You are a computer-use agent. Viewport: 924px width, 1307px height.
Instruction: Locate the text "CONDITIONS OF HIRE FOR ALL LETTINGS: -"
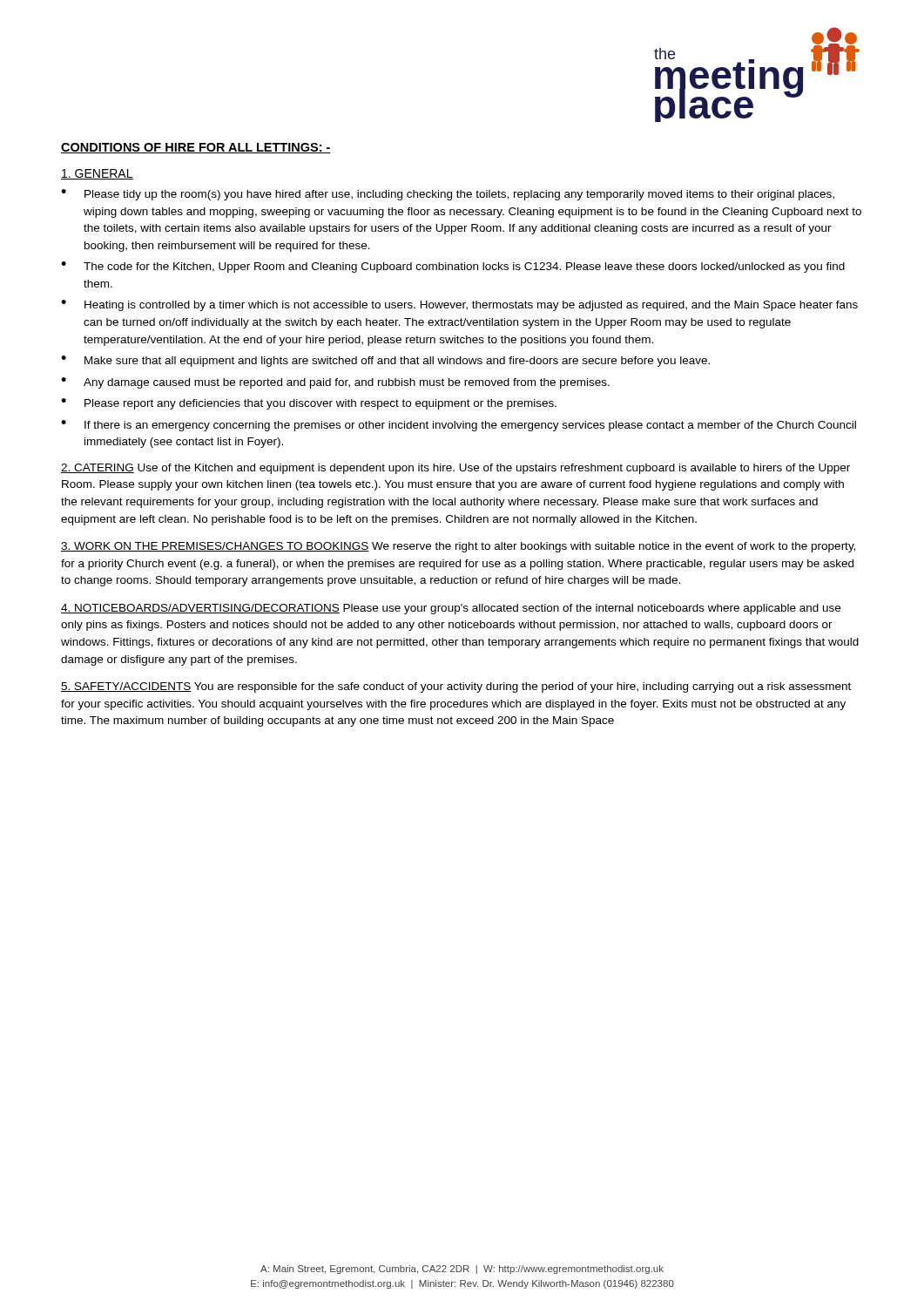(x=196, y=147)
